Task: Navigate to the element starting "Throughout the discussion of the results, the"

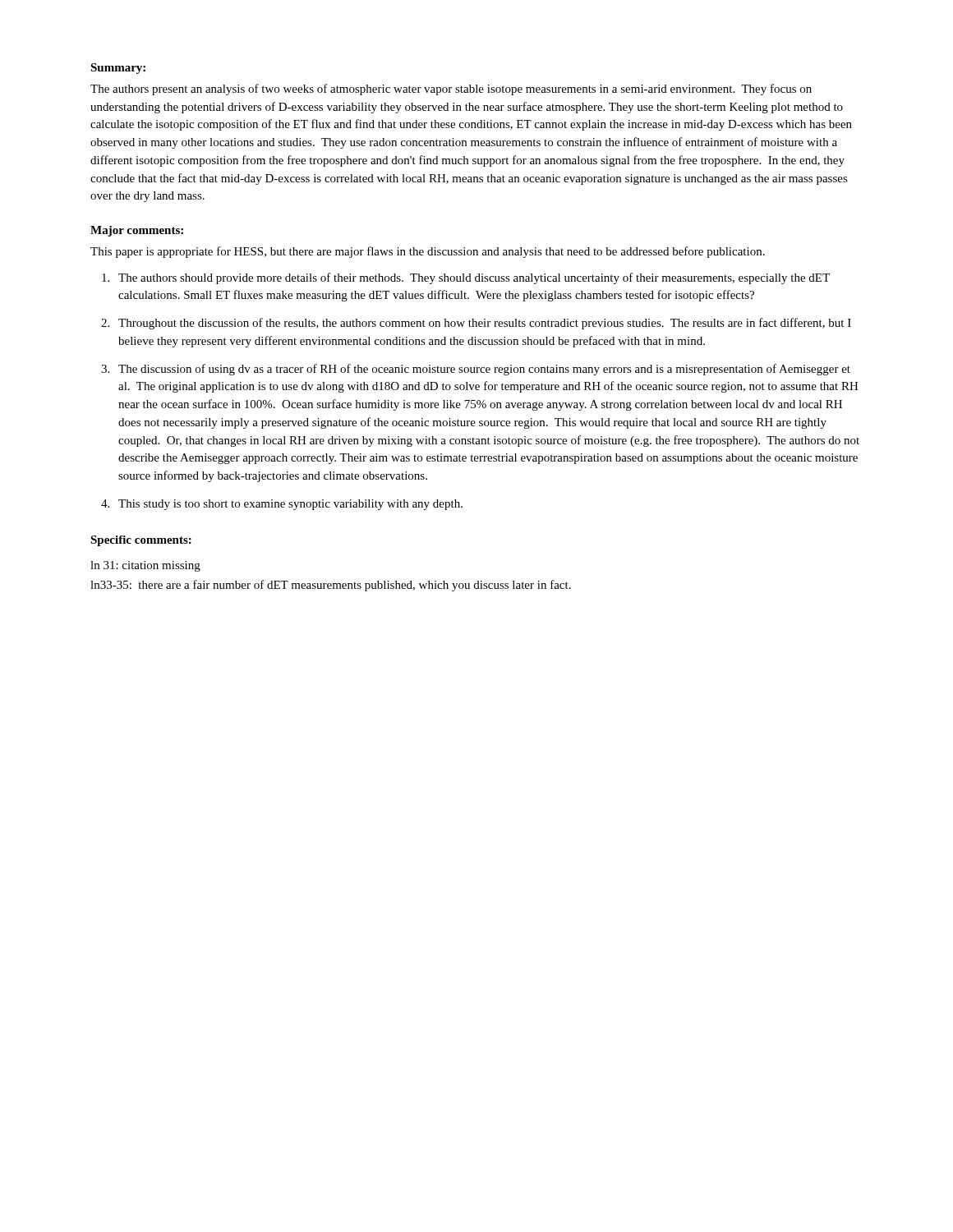Action: [x=488, y=332]
